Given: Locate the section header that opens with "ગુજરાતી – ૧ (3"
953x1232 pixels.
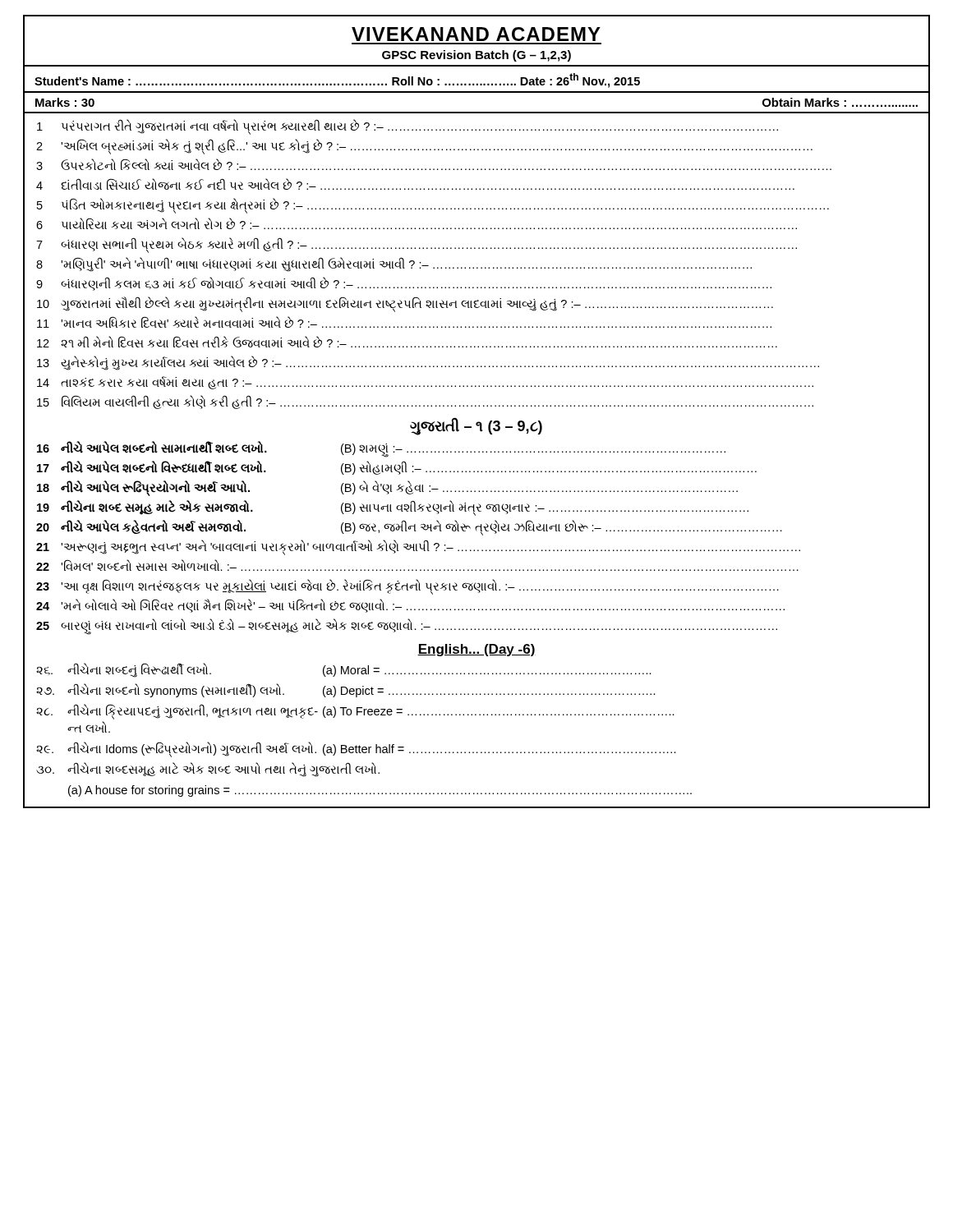Looking at the screenshot, I should click(x=476, y=426).
